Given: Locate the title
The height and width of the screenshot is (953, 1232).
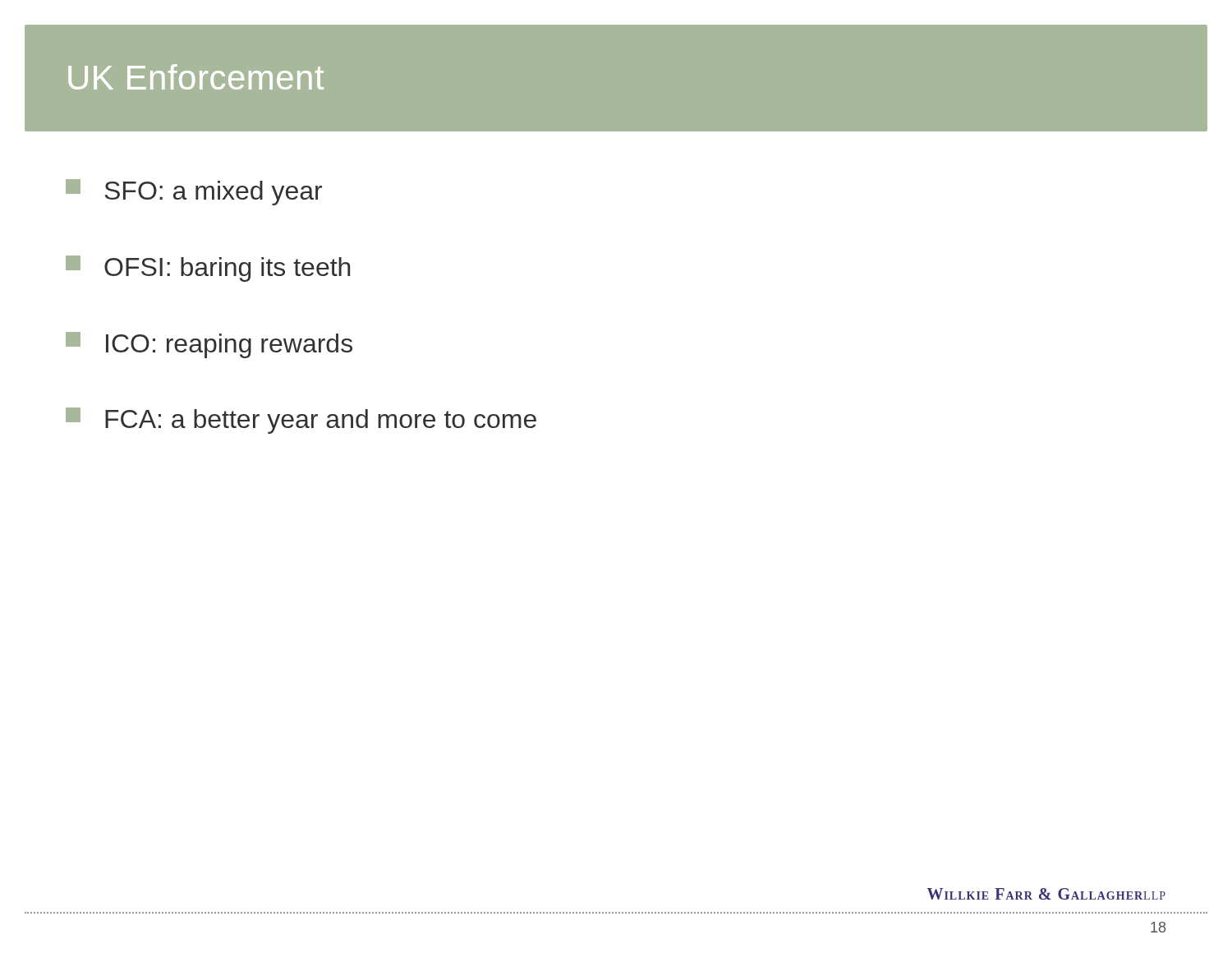Looking at the screenshot, I should point(195,78).
